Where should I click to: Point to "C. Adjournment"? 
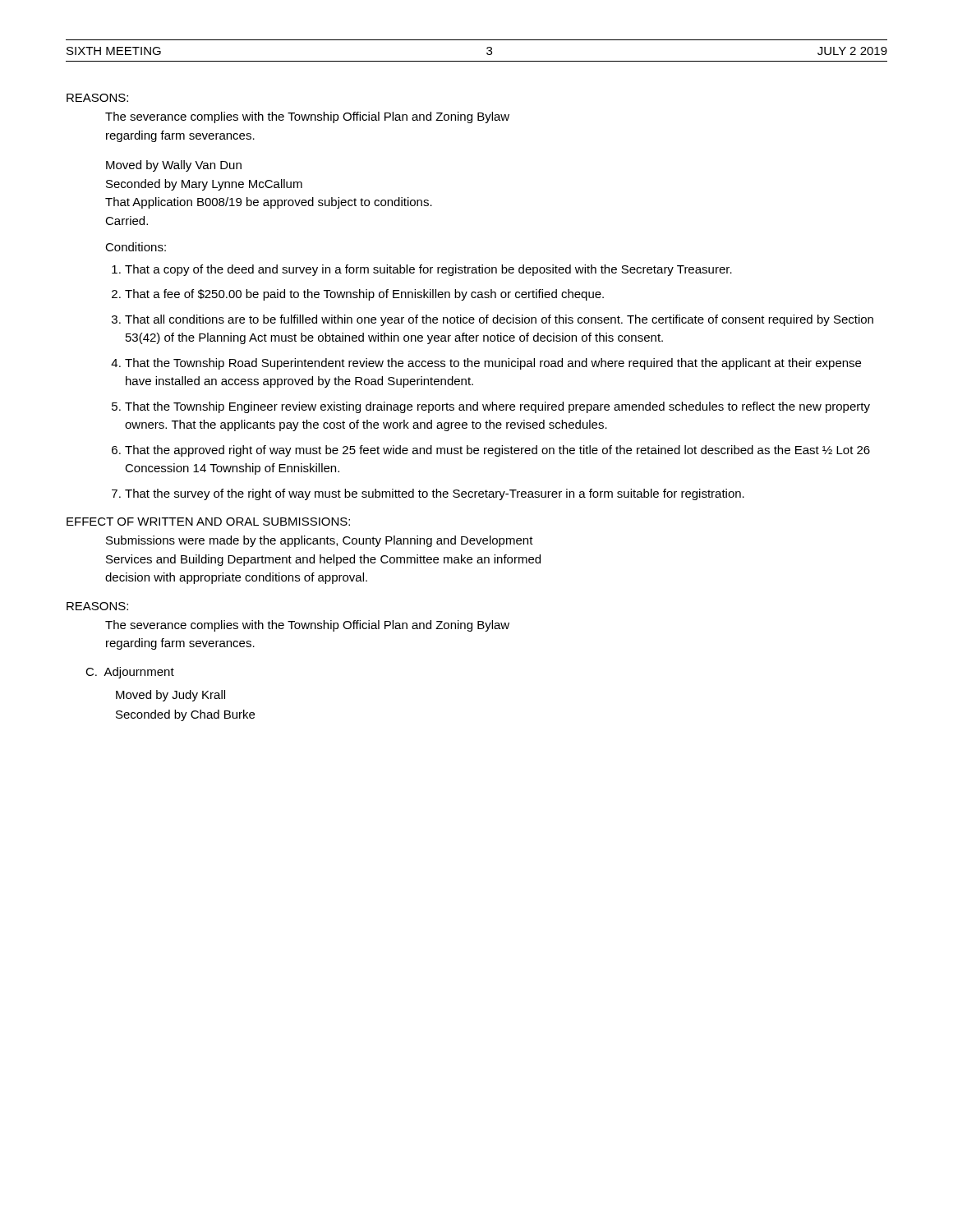(130, 671)
